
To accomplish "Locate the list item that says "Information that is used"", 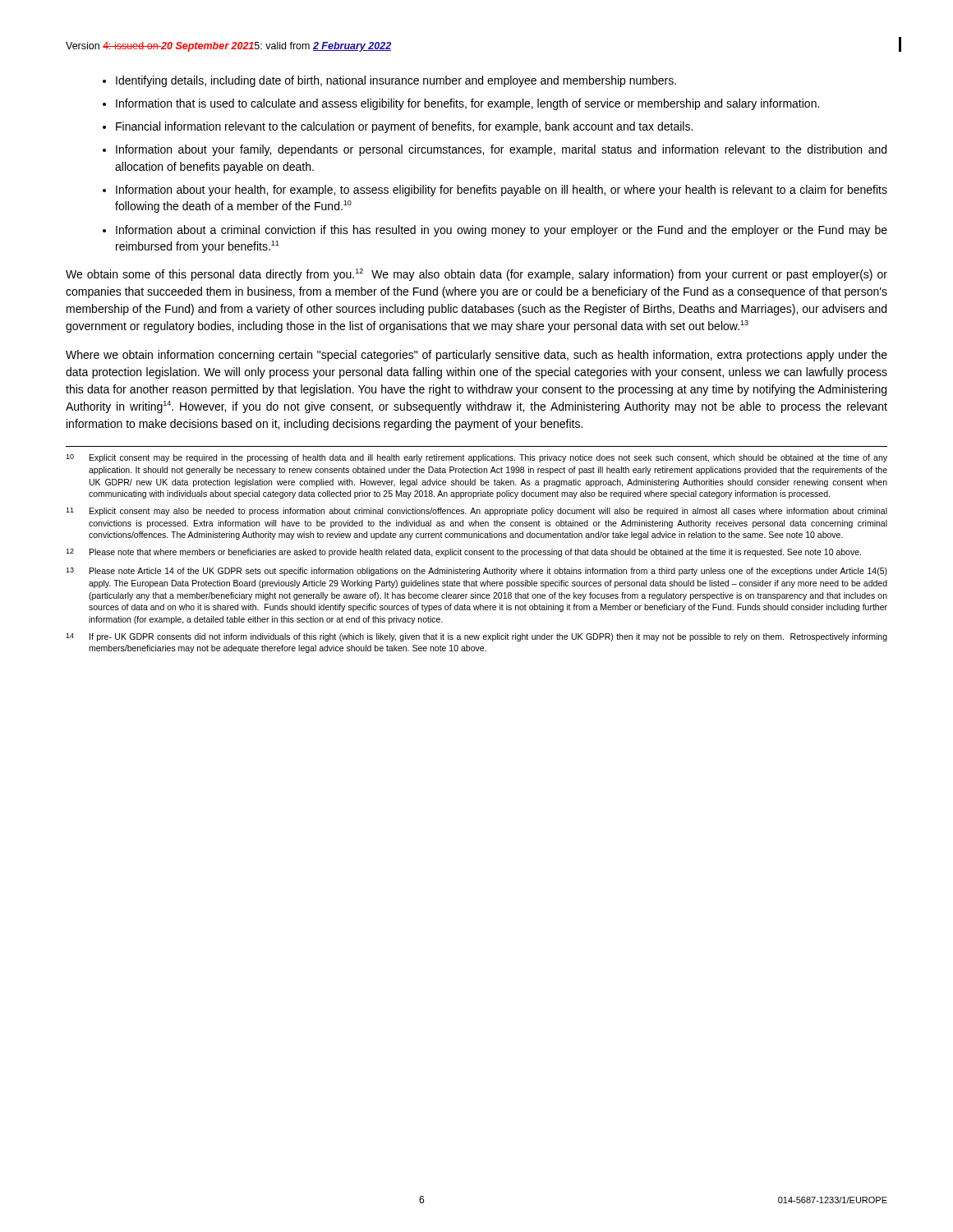I will pos(468,103).
